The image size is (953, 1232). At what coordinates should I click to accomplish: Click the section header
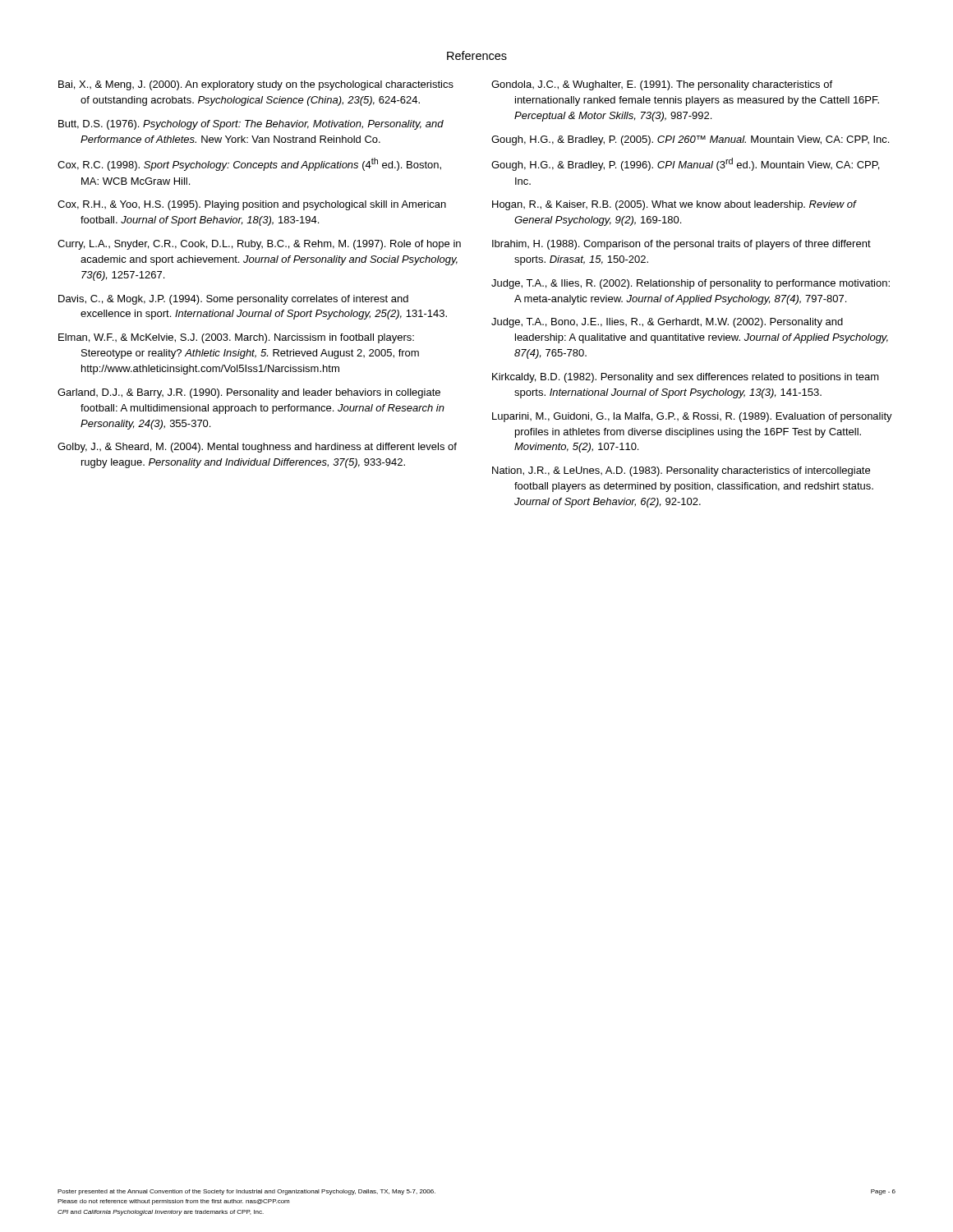[x=476, y=56]
